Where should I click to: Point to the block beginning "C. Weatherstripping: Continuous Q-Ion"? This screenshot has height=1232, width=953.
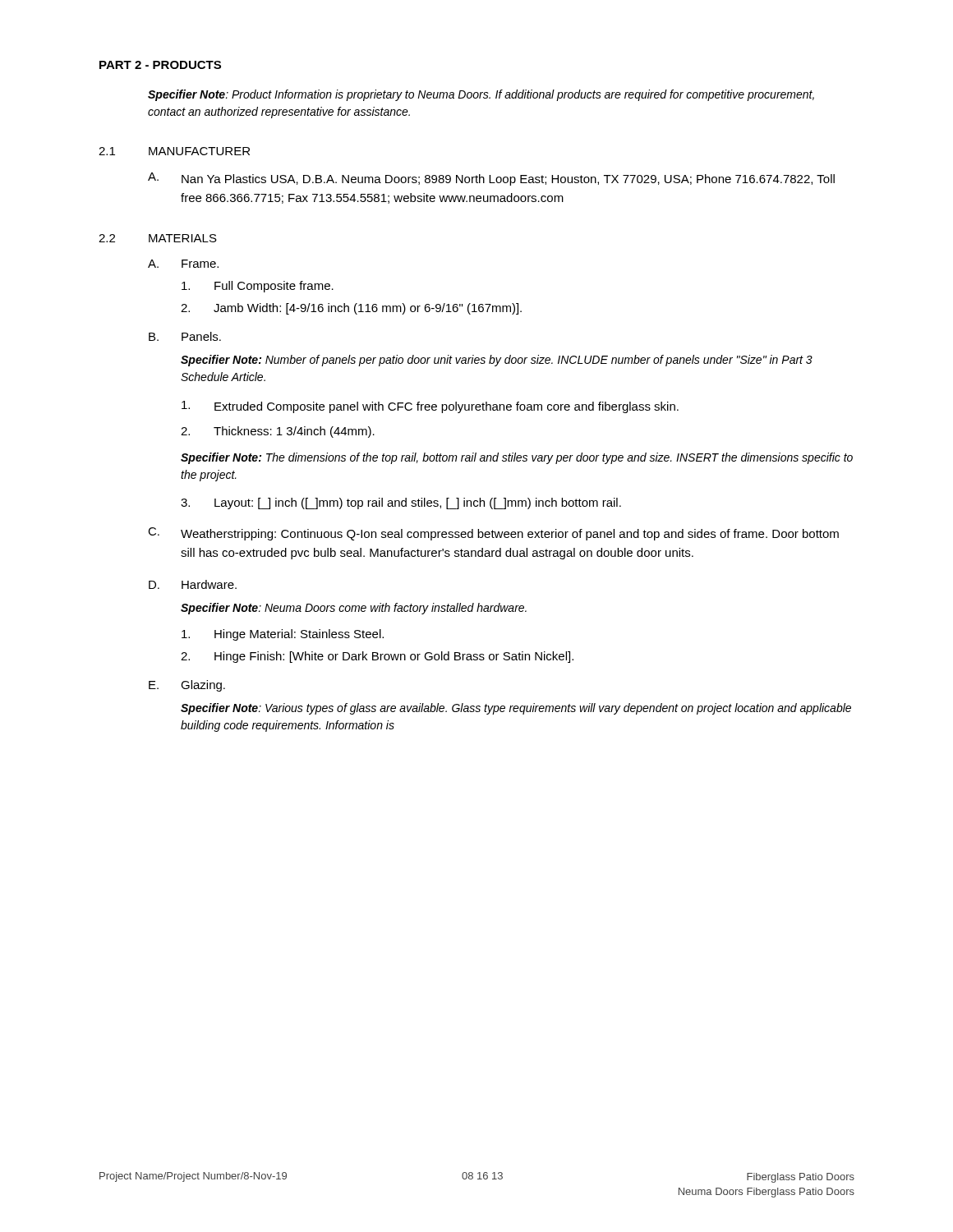pos(501,543)
